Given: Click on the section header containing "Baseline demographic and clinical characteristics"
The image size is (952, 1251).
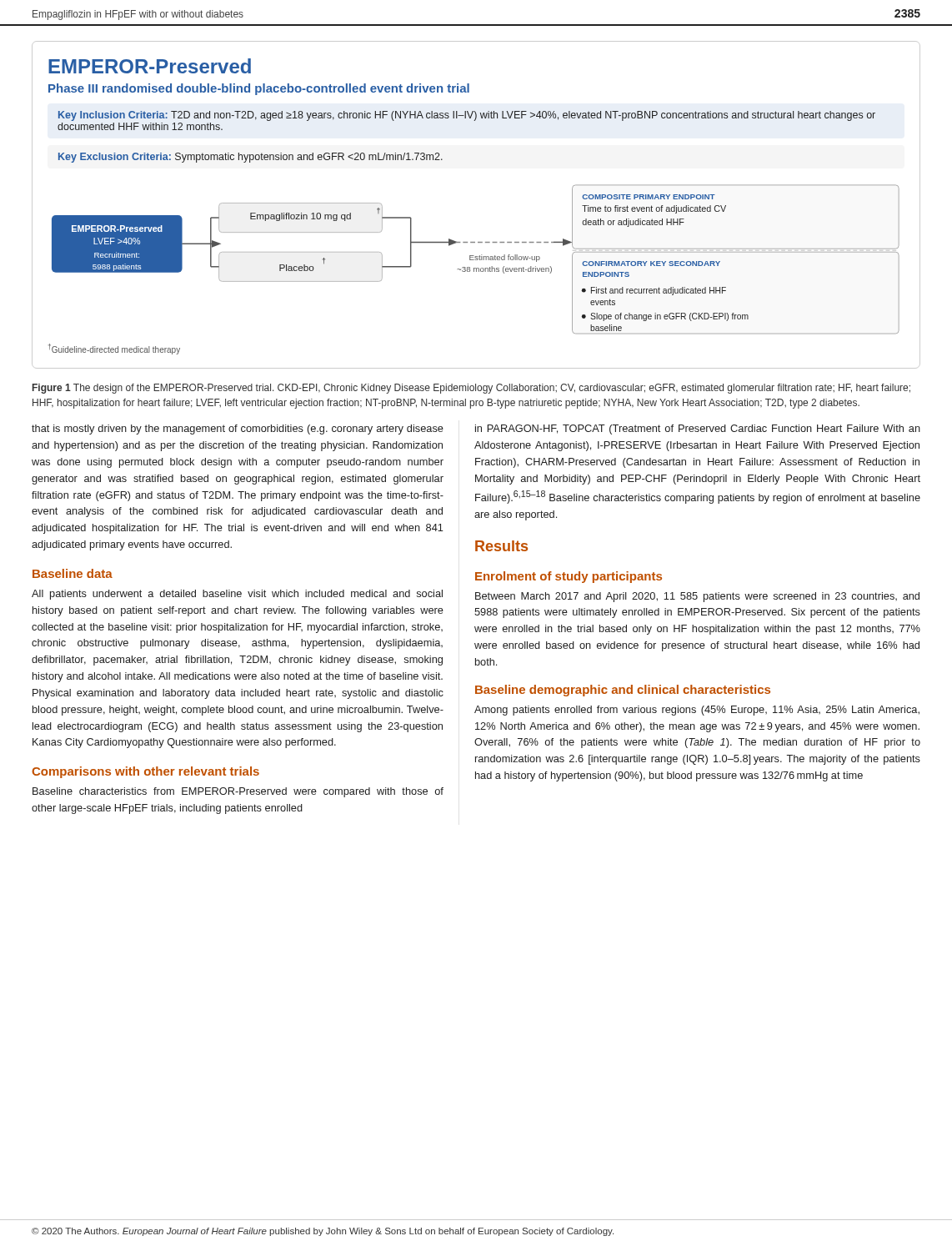Looking at the screenshot, I should pos(623,689).
